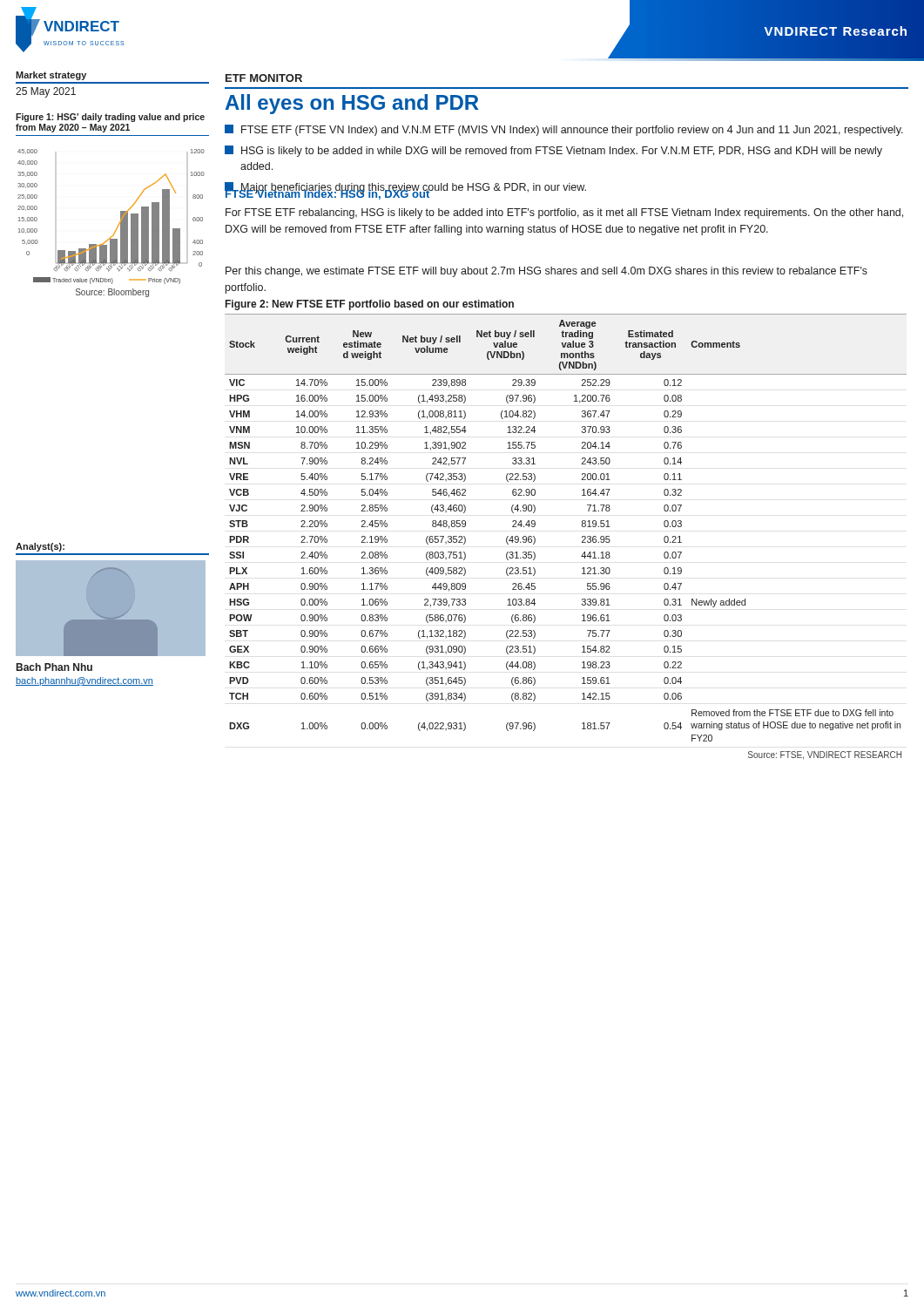924x1307 pixels.
Task: Select the text that says "25 May 2021"
Action: (x=46, y=91)
